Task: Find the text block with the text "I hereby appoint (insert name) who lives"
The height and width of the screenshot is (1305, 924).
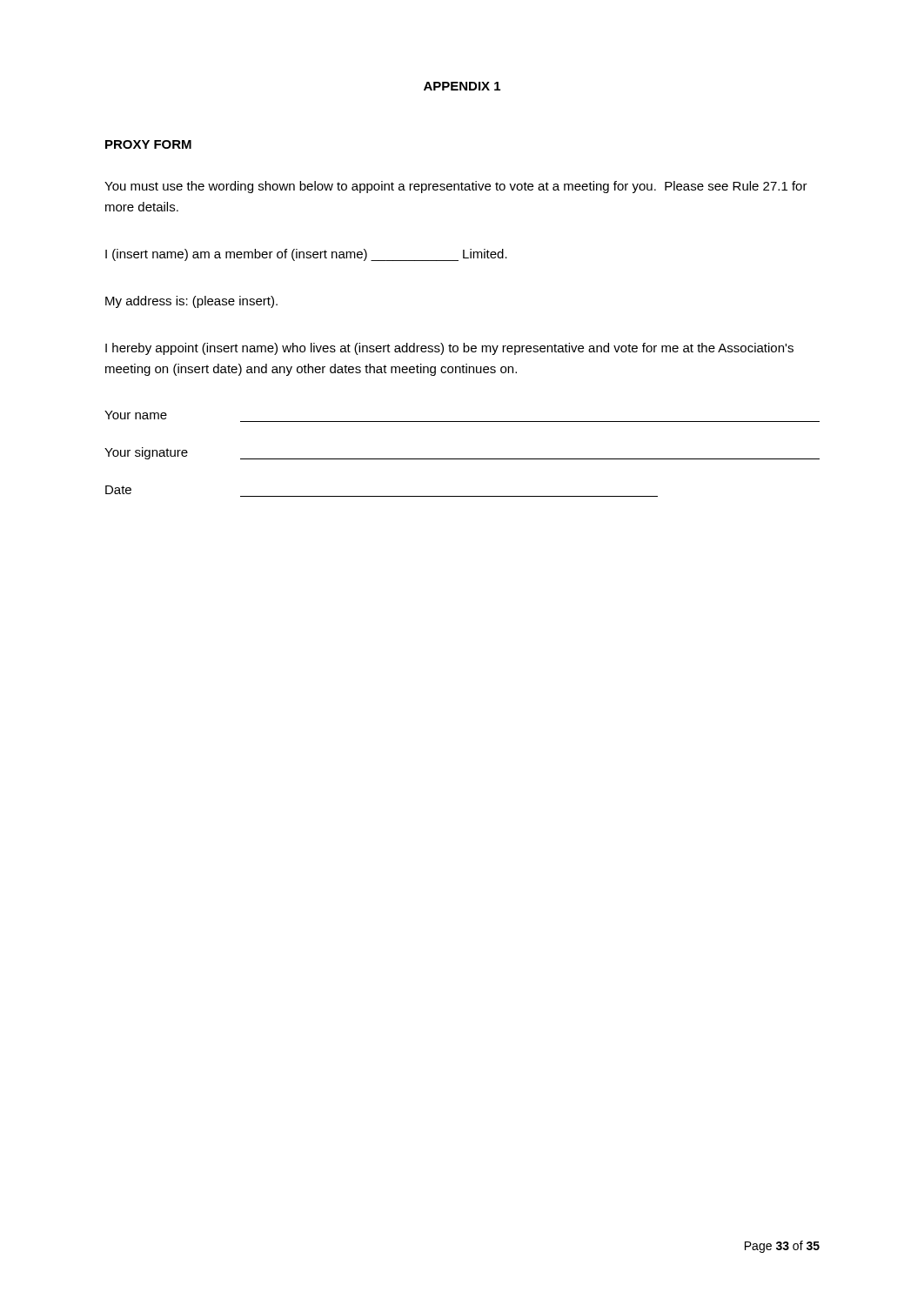Action: pos(449,358)
